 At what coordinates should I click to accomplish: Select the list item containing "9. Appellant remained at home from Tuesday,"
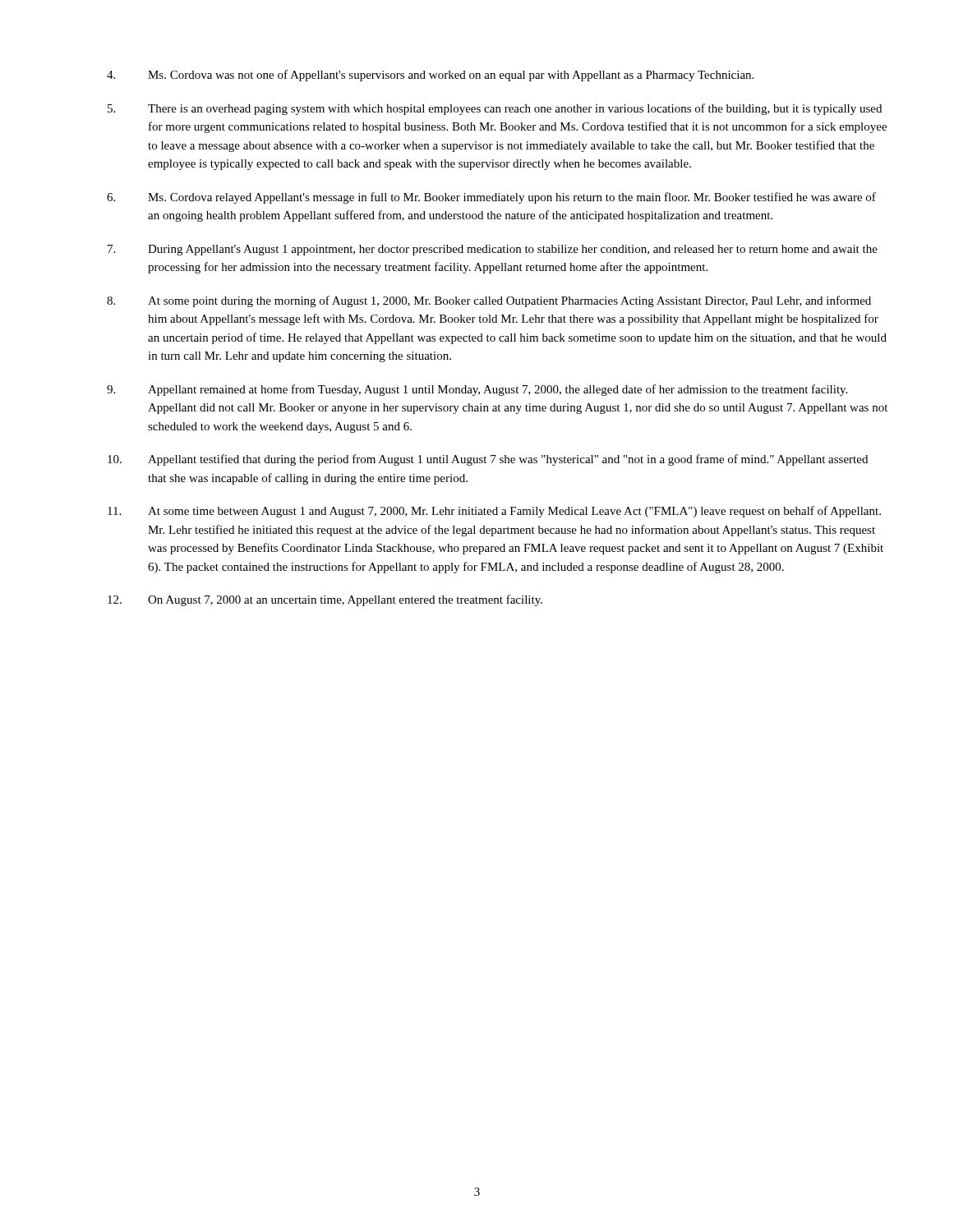(x=498, y=408)
